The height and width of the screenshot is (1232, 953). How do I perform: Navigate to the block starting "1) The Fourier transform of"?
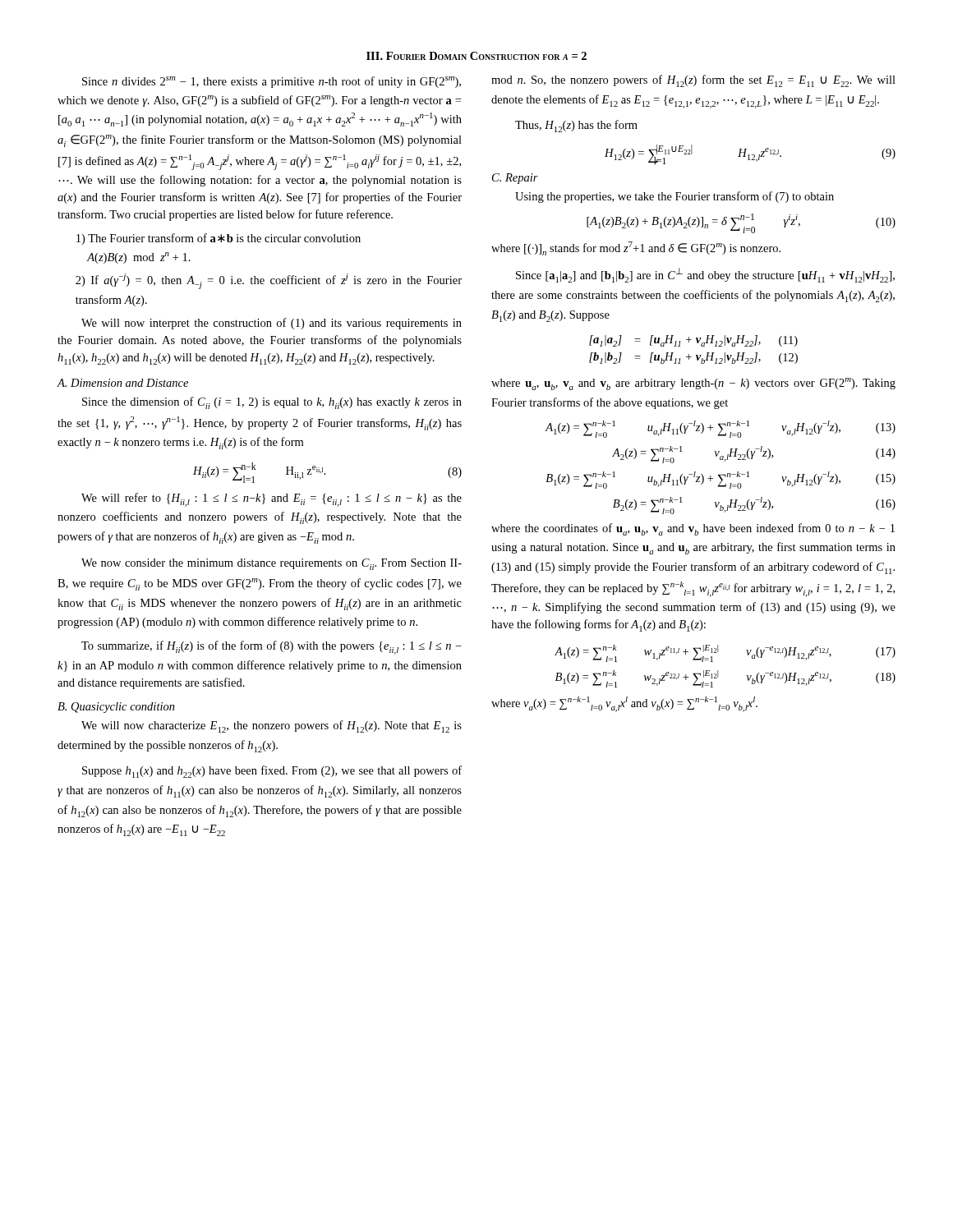click(x=218, y=248)
